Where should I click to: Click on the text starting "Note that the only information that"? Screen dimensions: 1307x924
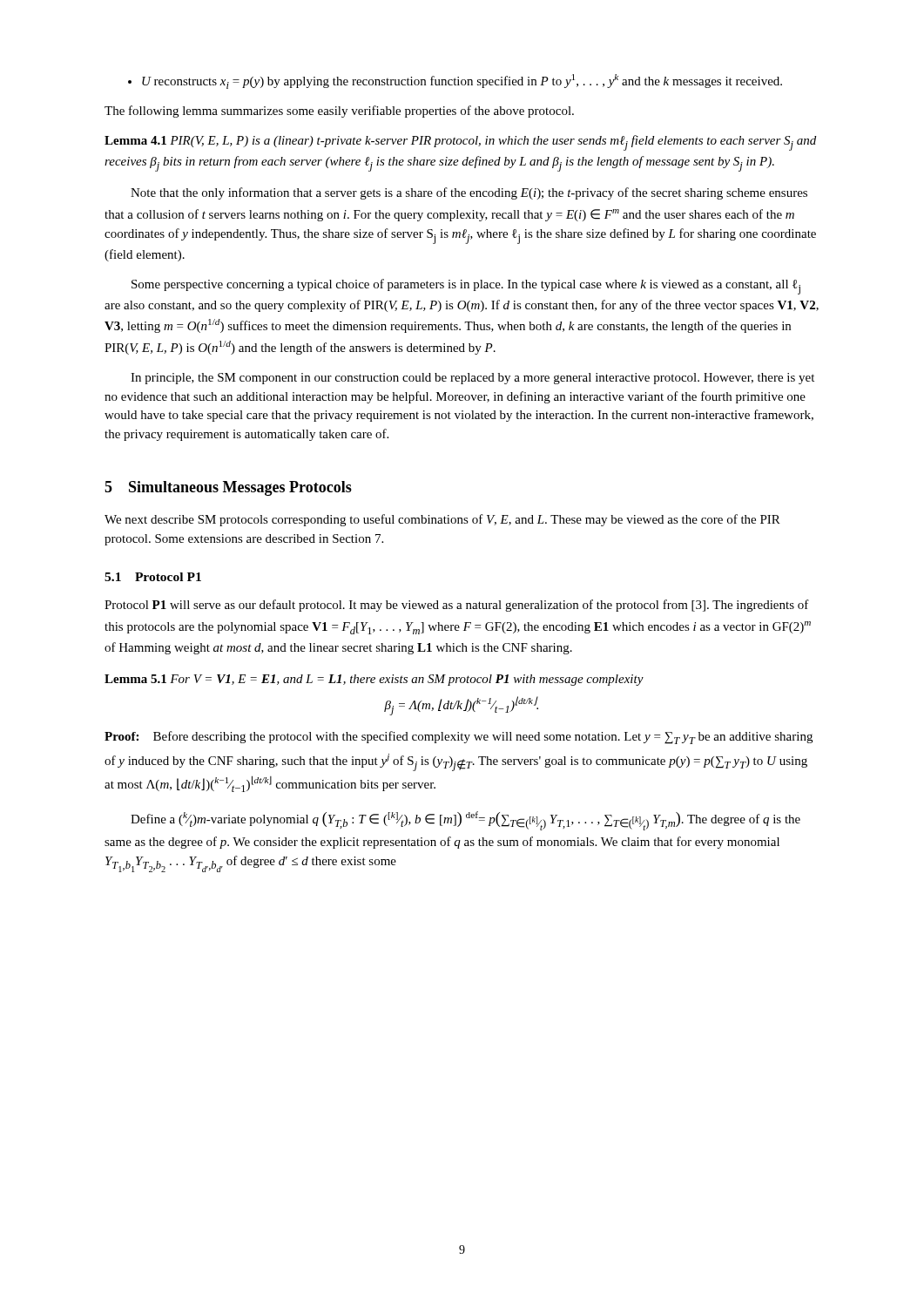[x=460, y=223]
